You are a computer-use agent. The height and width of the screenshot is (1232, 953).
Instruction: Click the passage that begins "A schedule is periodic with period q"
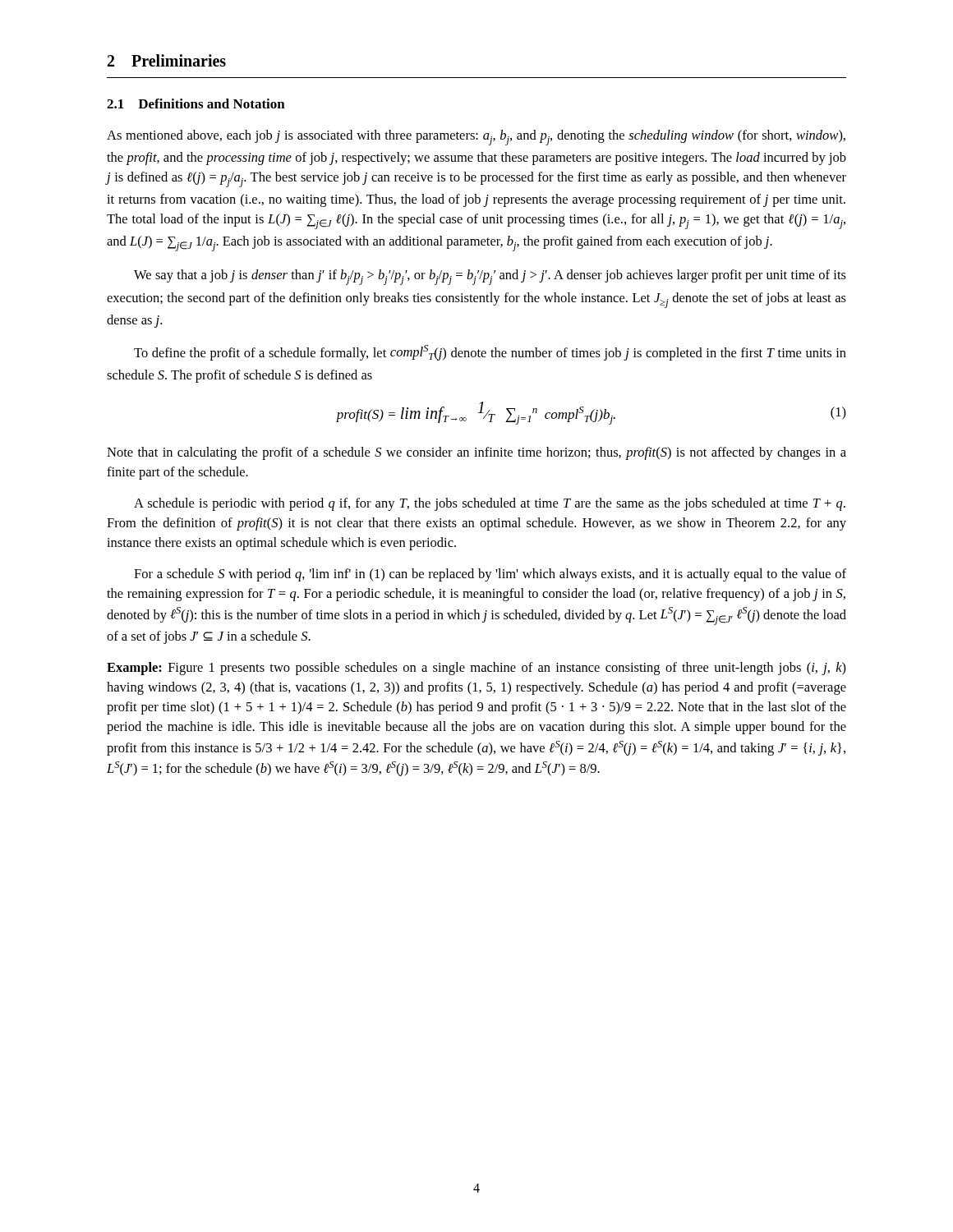point(476,523)
